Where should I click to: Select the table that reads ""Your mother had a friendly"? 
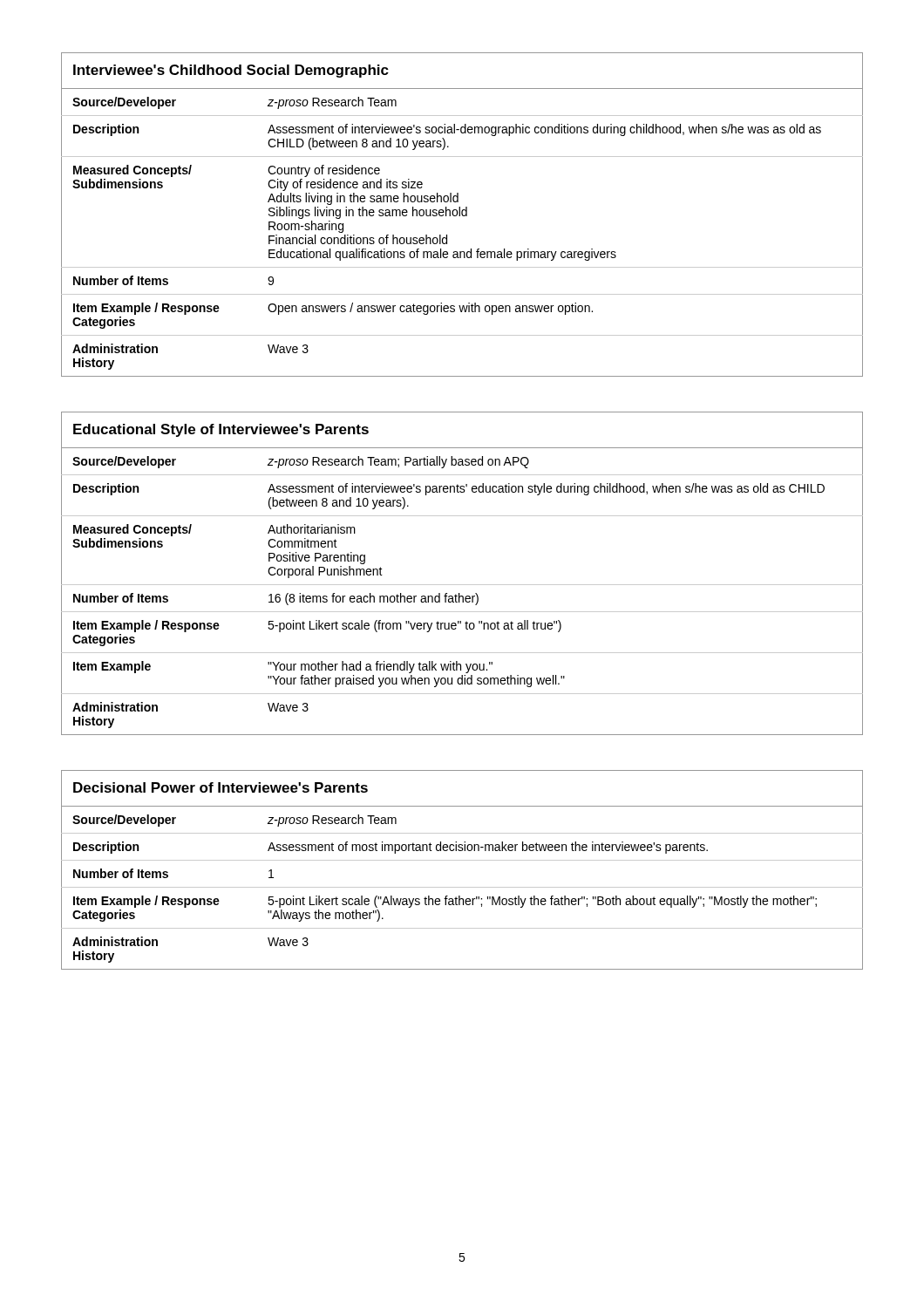tap(462, 573)
